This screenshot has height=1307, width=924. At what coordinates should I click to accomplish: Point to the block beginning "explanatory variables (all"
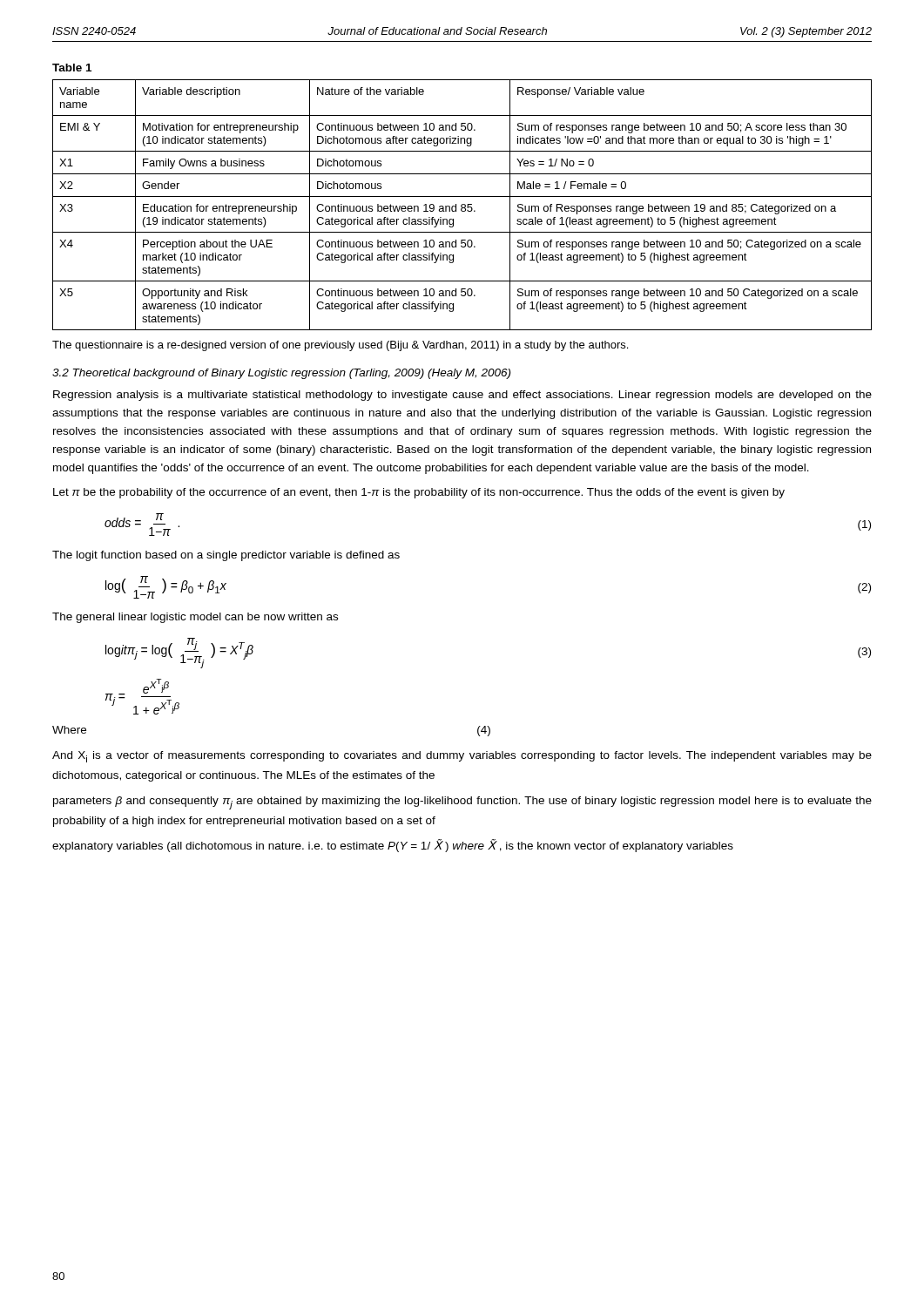click(x=393, y=845)
